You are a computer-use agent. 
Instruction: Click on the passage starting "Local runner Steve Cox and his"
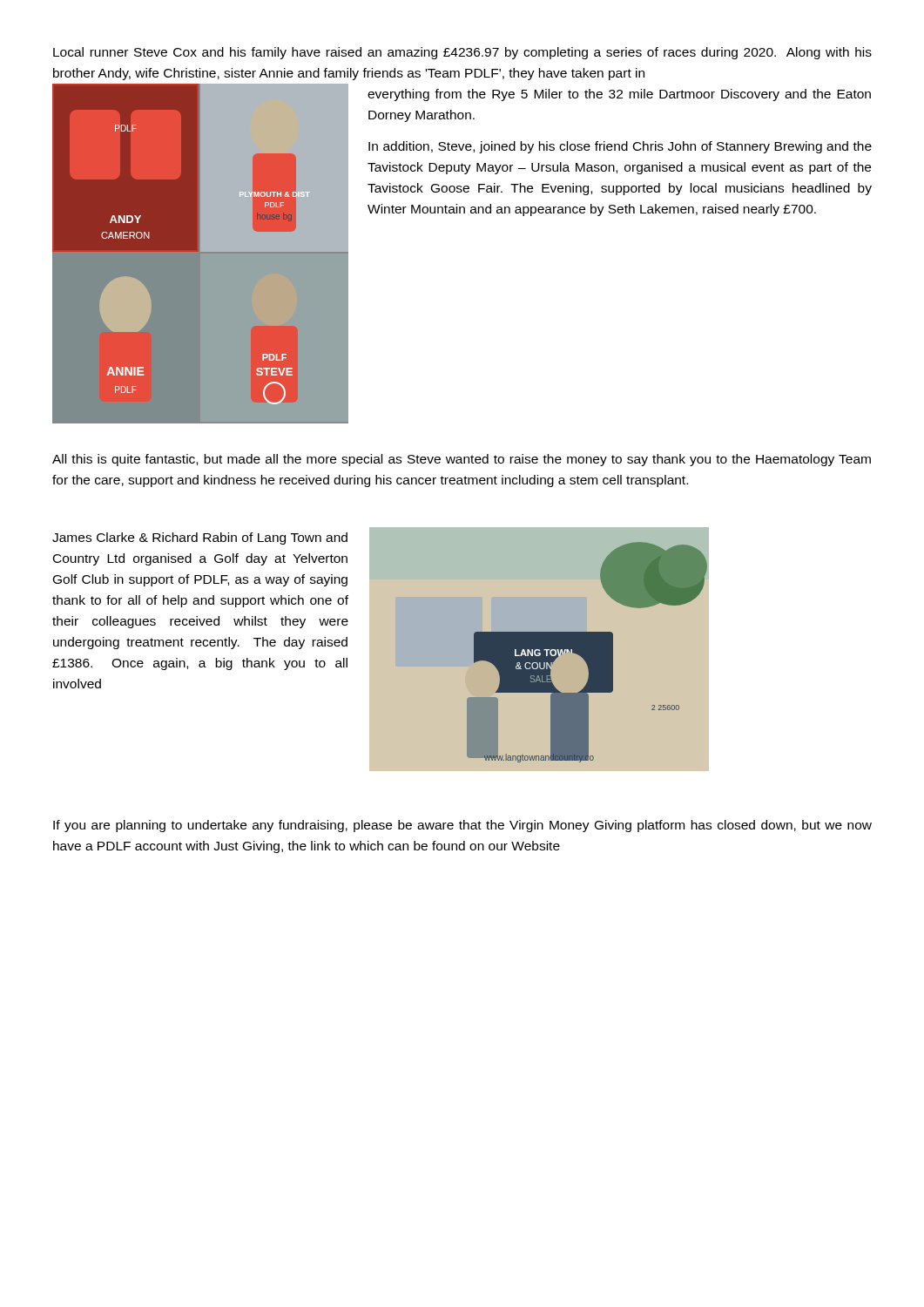point(462,62)
